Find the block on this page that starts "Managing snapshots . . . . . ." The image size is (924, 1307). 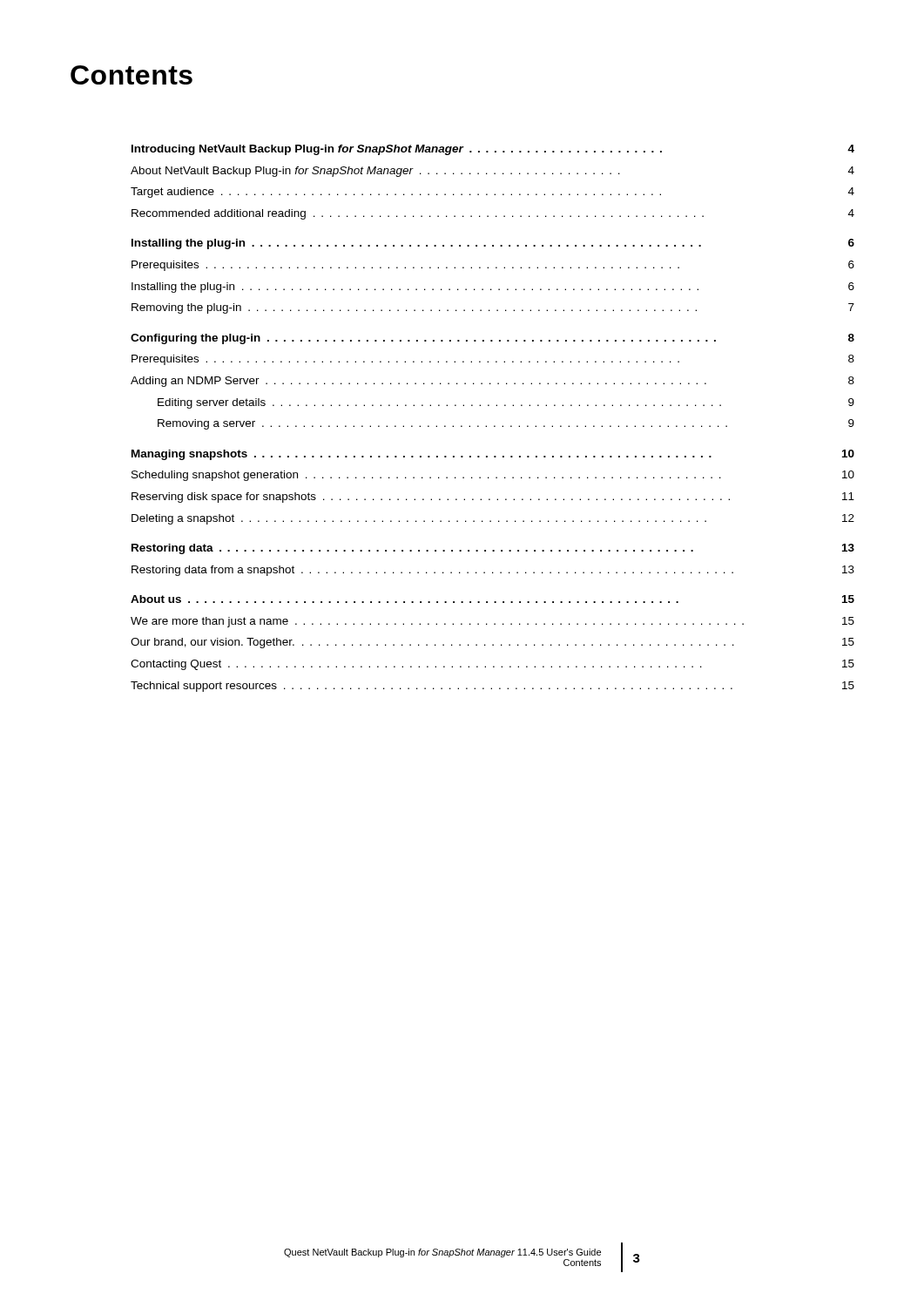492,454
